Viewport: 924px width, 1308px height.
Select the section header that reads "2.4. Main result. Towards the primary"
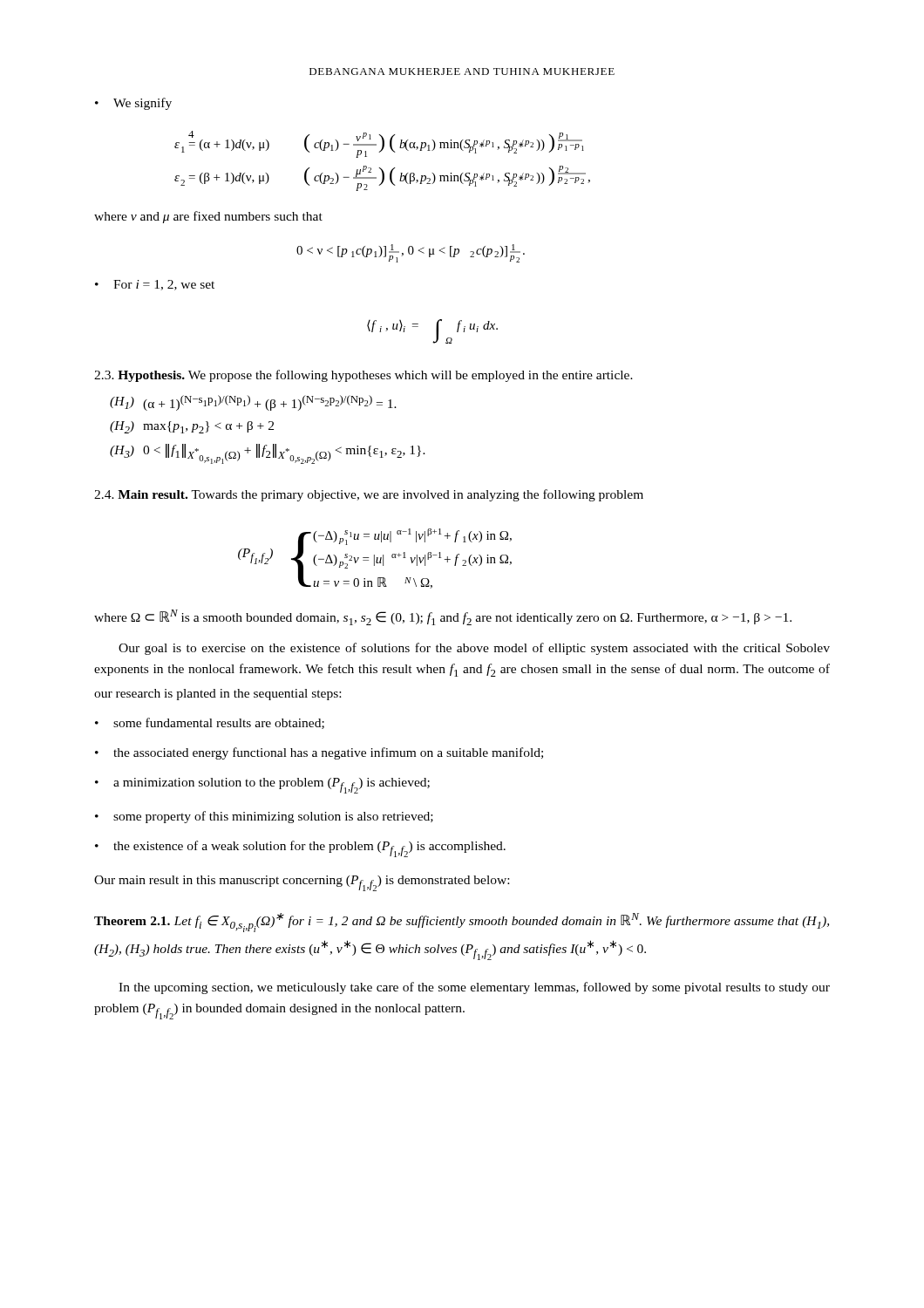pos(369,494)
